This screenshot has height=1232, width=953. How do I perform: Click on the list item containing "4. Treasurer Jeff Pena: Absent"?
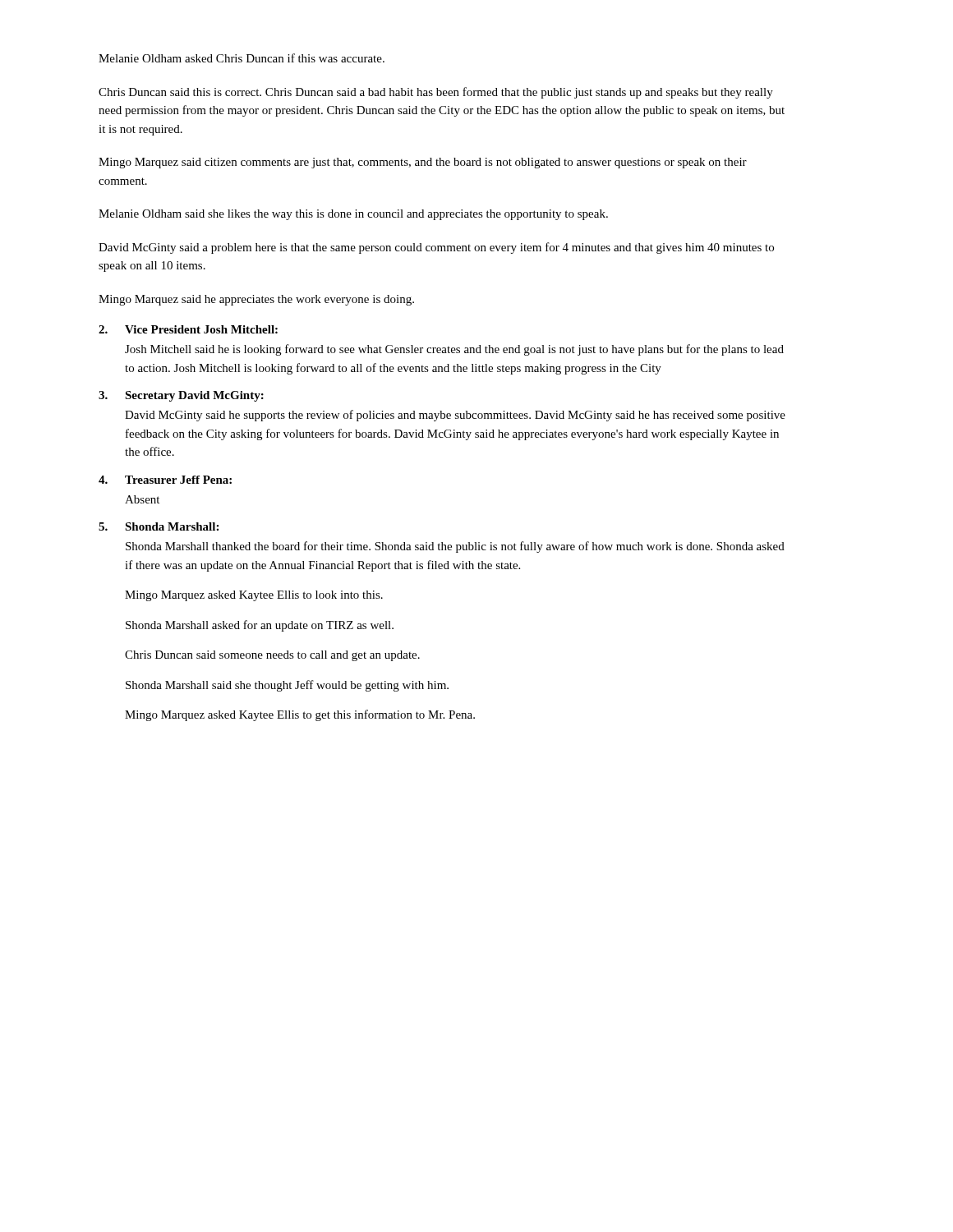(x=165, y=480)
